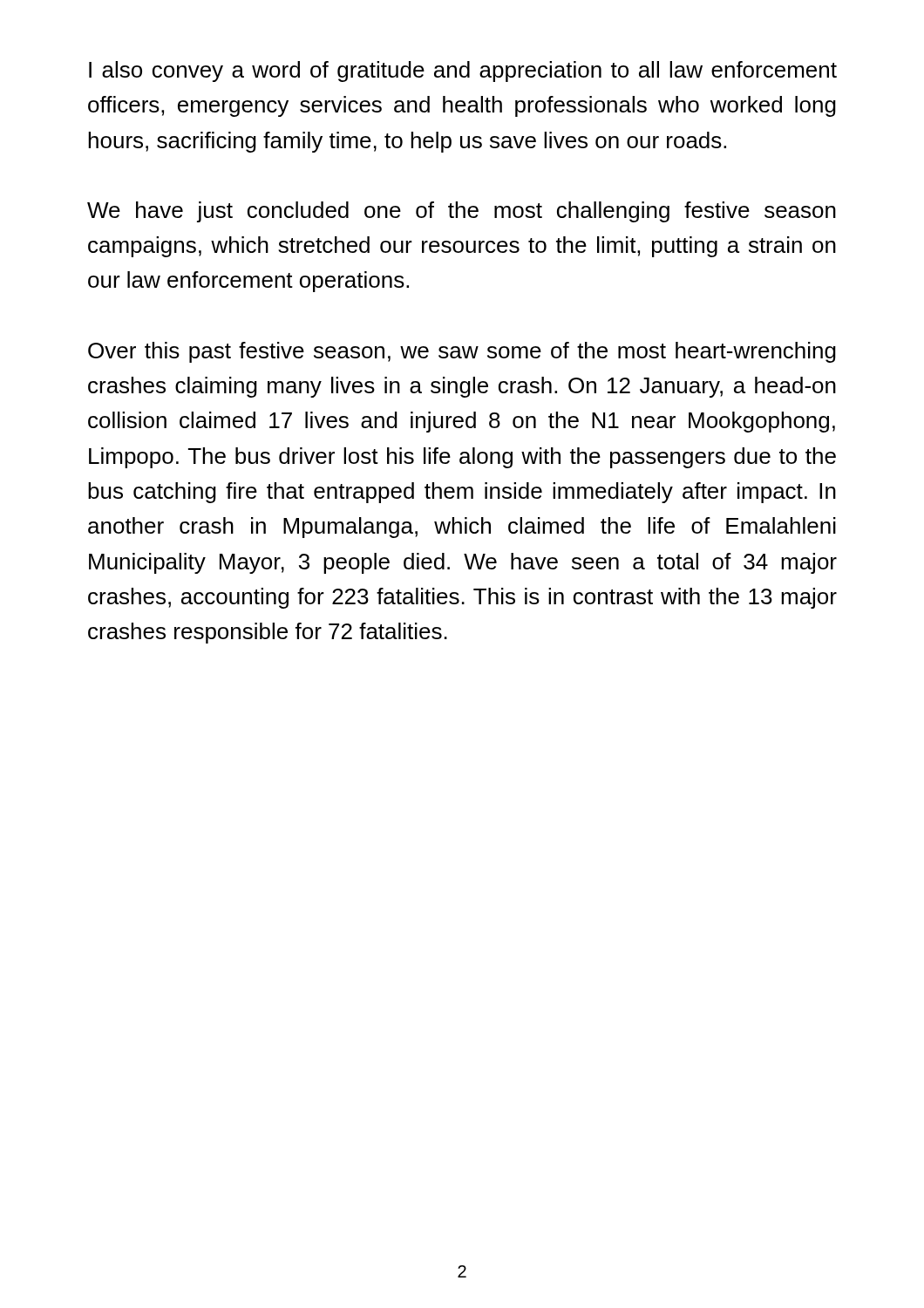Click on the element starting "I also convey a word"
The width and height of the screenshot is (924, 1308).
462,105
